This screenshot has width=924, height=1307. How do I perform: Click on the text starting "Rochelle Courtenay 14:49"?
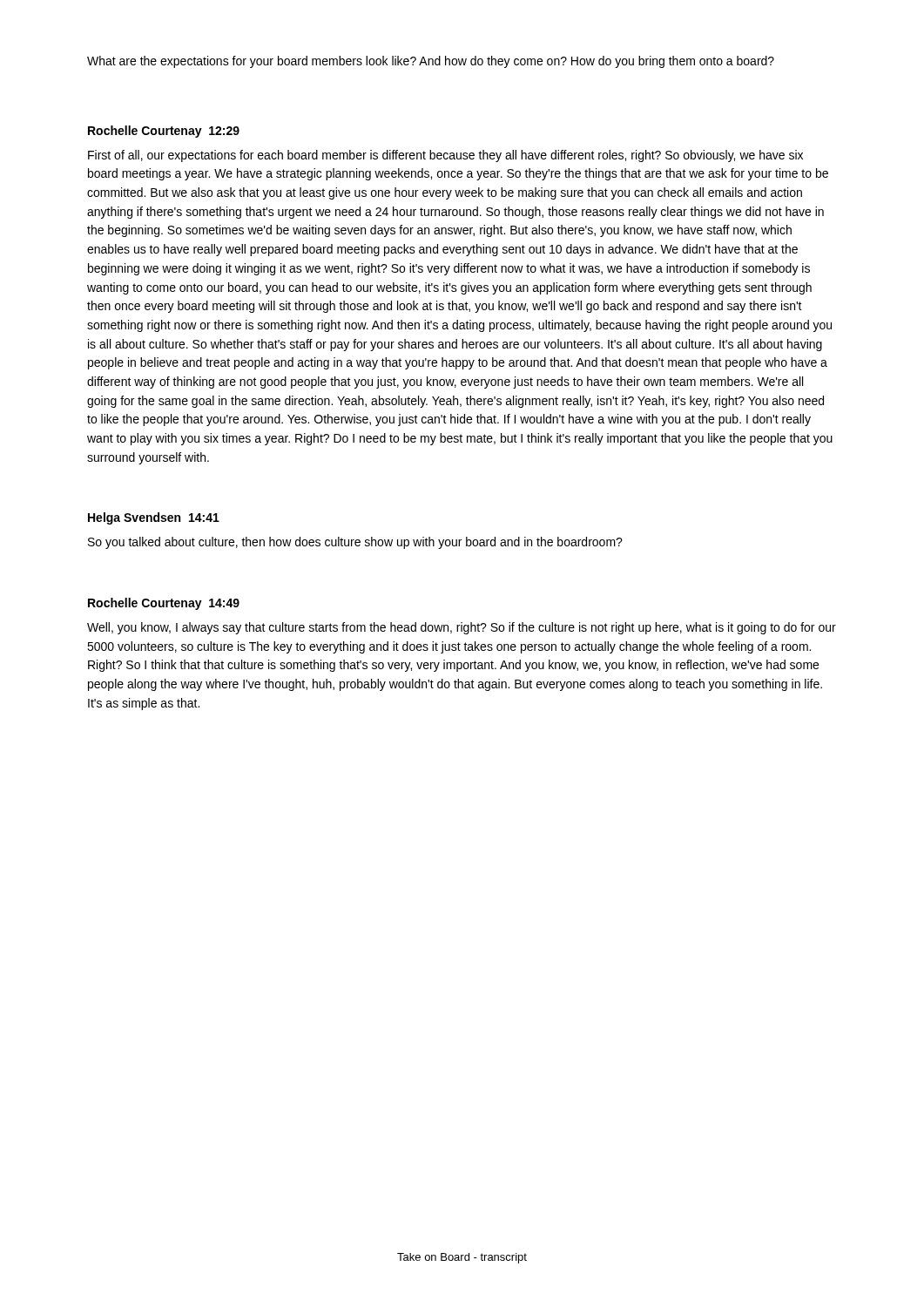[163, 603]
